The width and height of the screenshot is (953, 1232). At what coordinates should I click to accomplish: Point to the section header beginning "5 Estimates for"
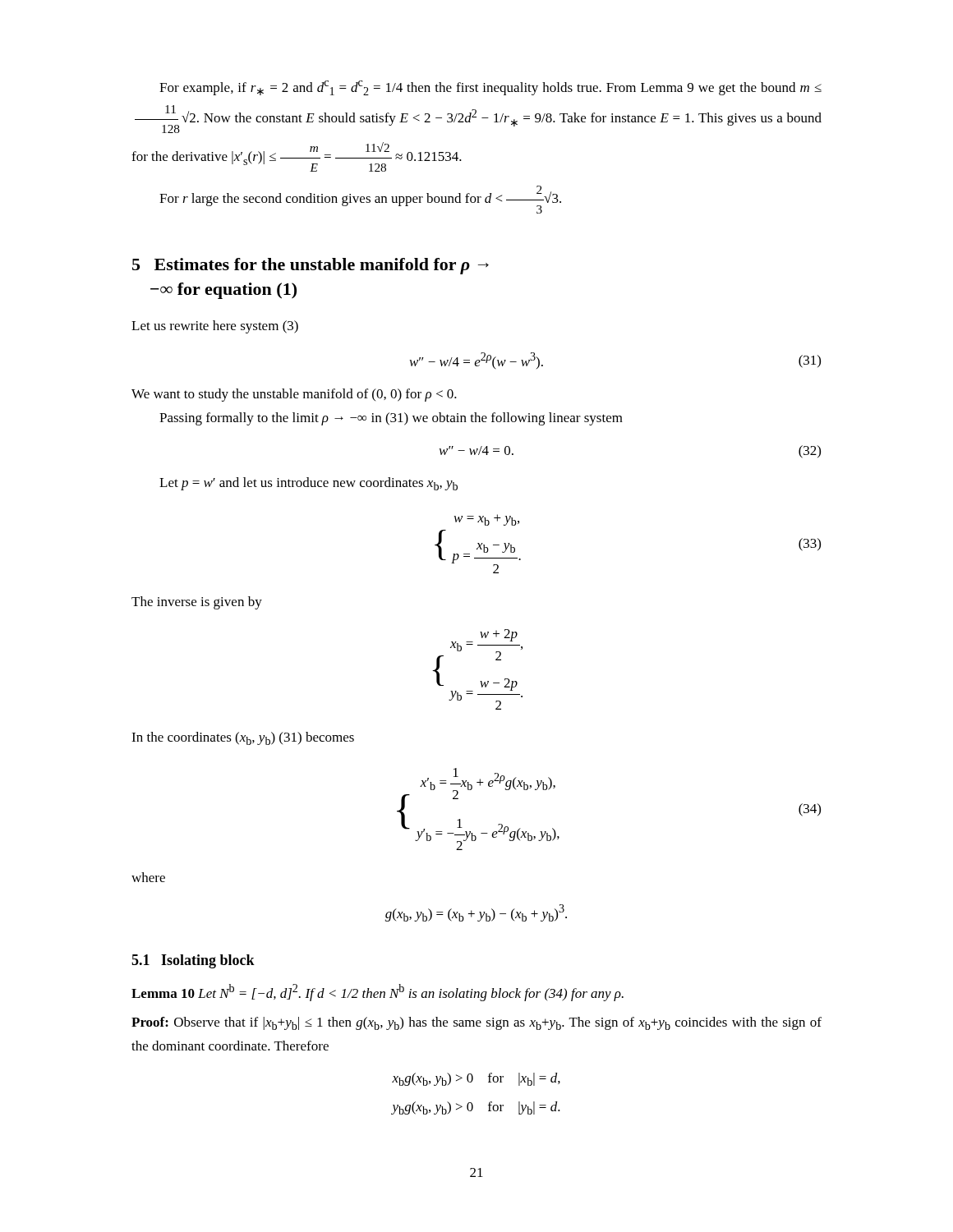click(312, 276)
